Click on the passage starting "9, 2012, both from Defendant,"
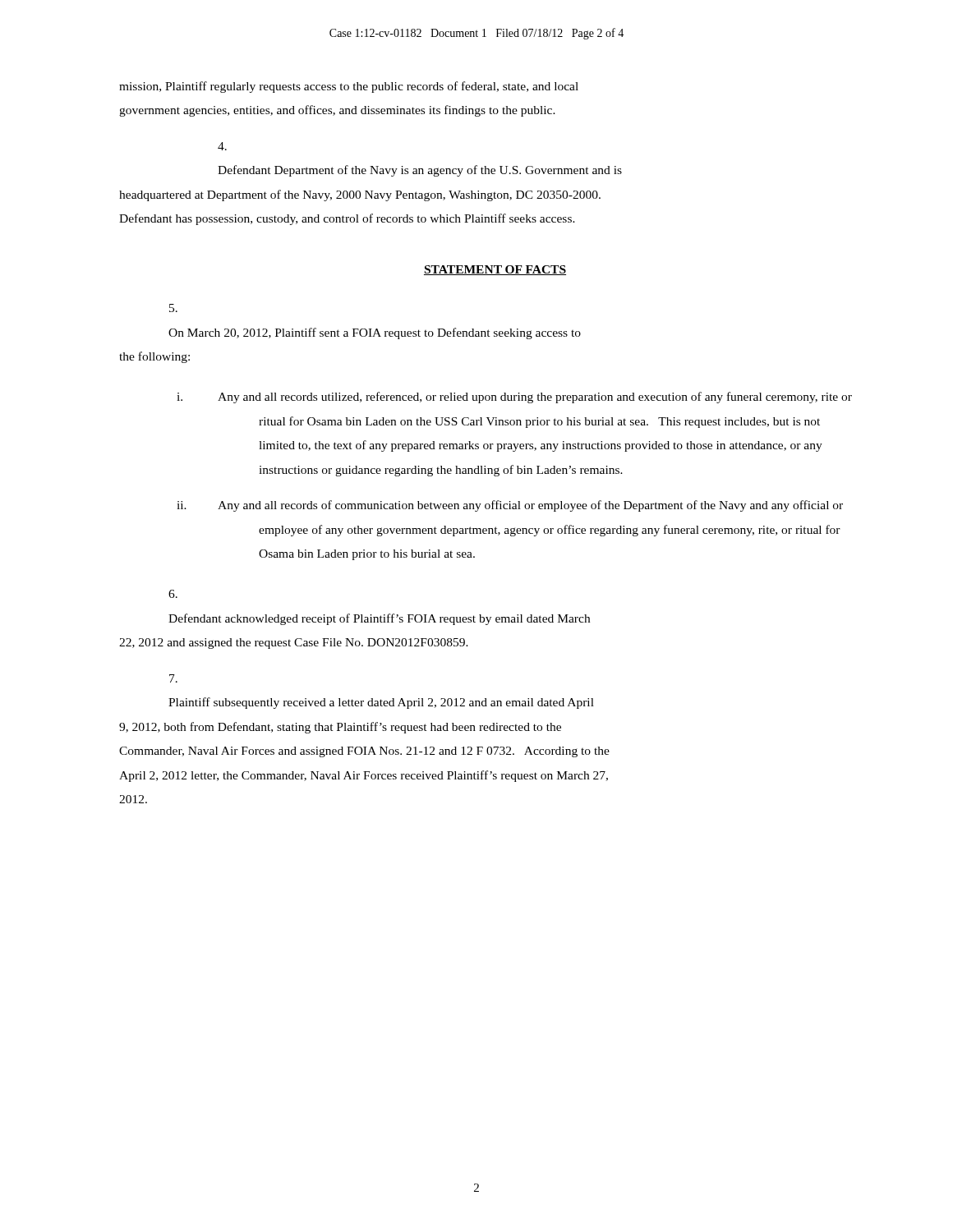953x1232 pixels. click(340, 726)
